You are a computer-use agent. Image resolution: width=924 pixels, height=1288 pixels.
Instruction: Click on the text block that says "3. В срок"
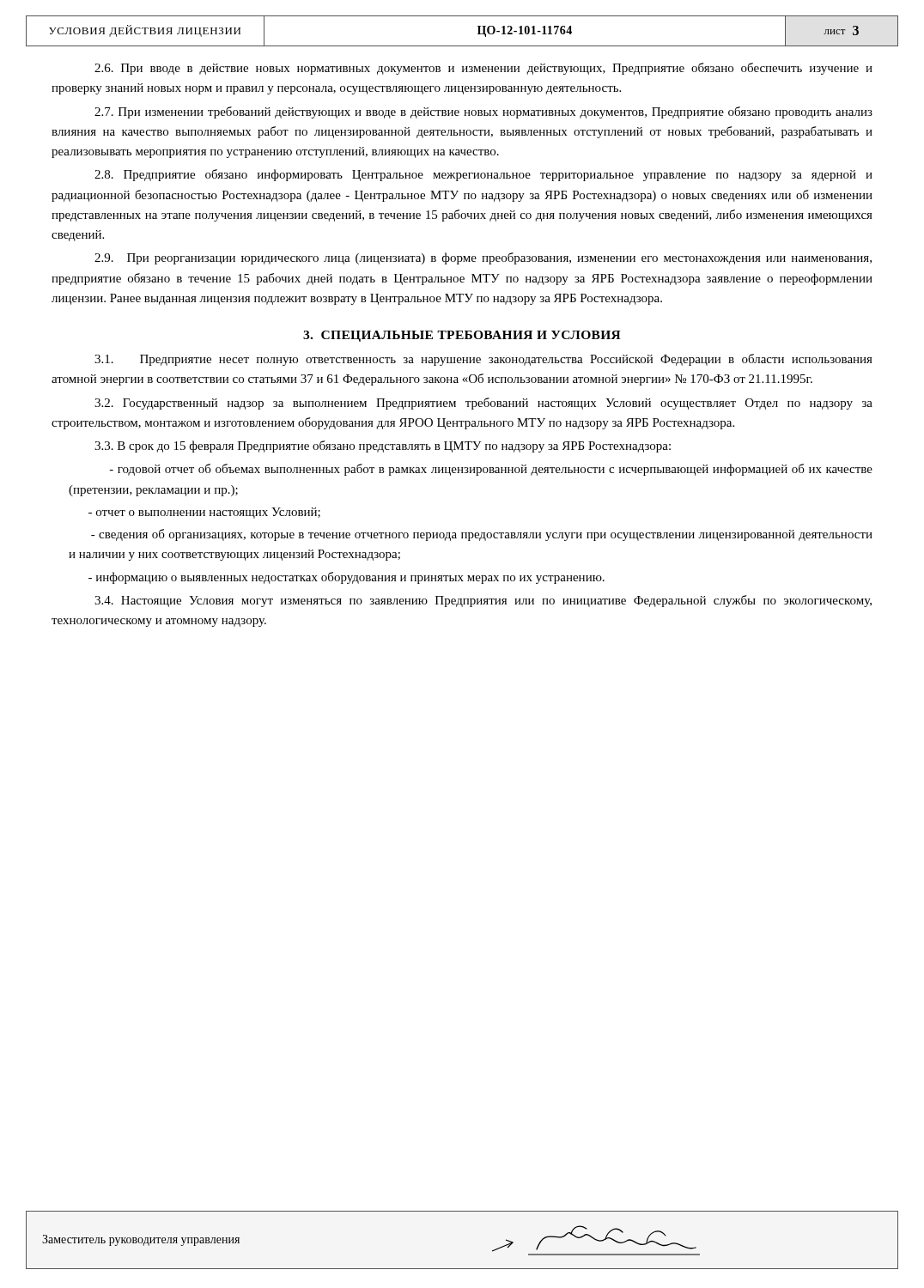coord(462,446)
